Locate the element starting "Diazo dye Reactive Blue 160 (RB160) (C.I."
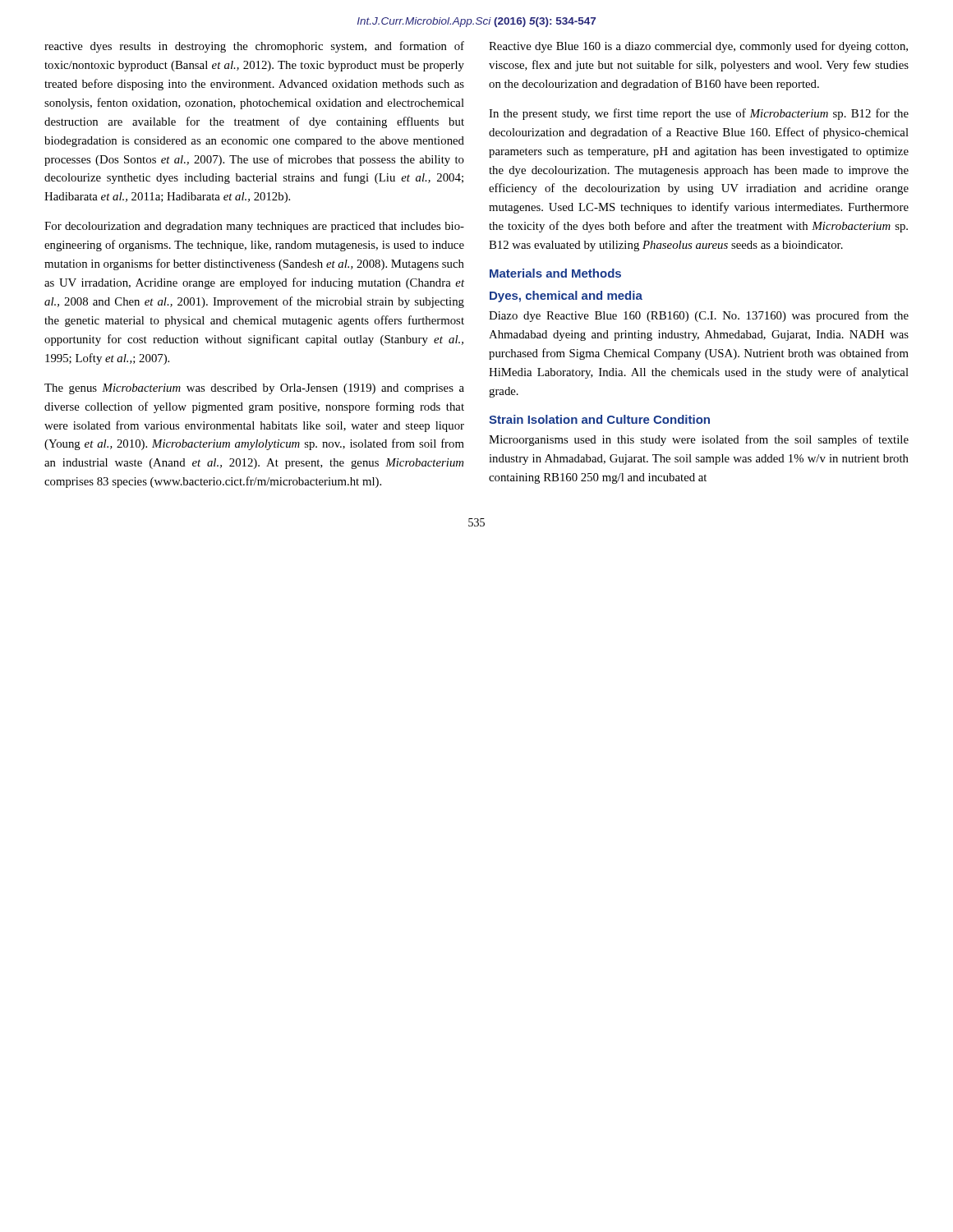 click(699, 353)
